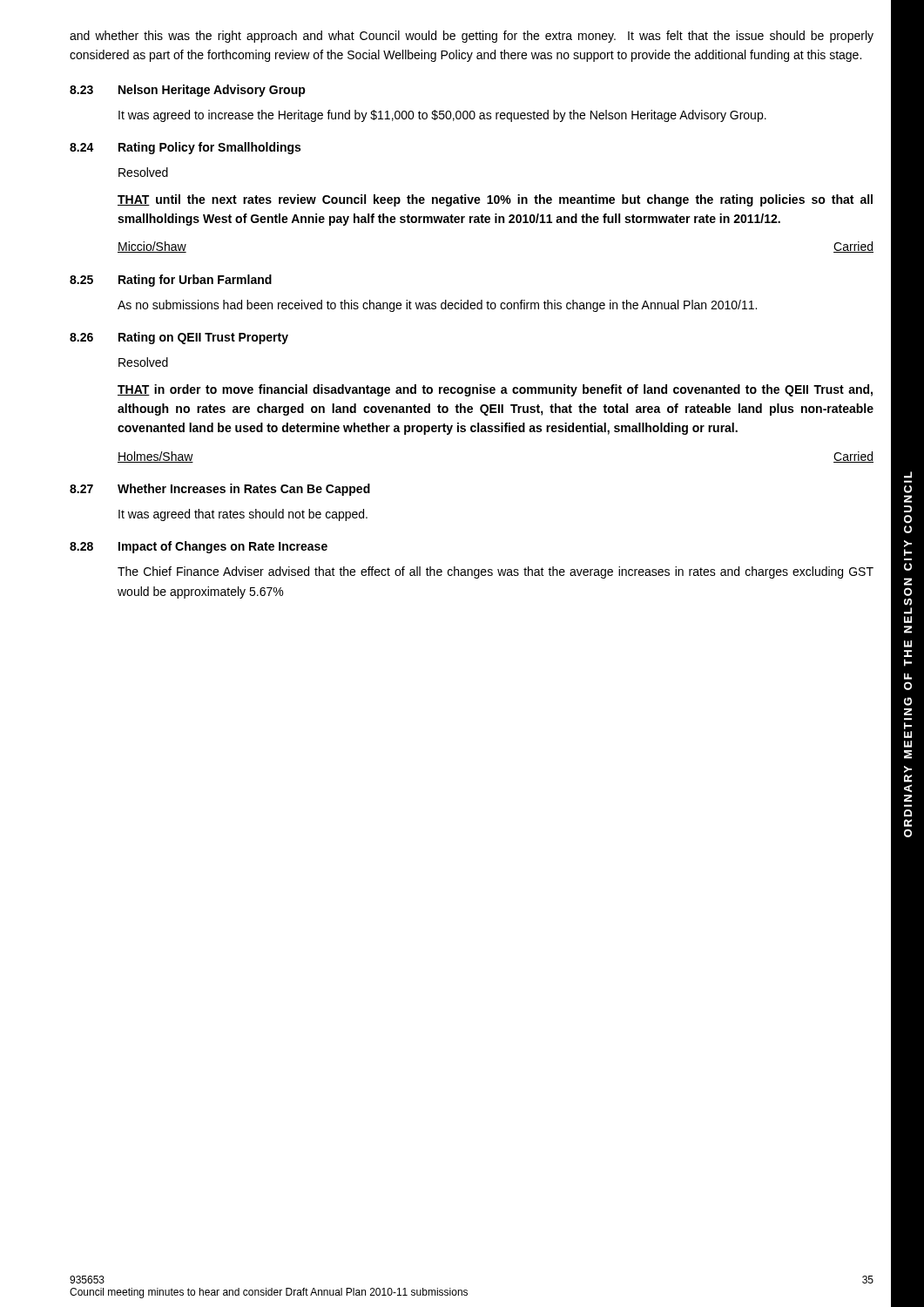Click on the text block that says "and whether this was the"
Image resolution: width=924 pixels, height=1307 pixels.
point(472,45)
